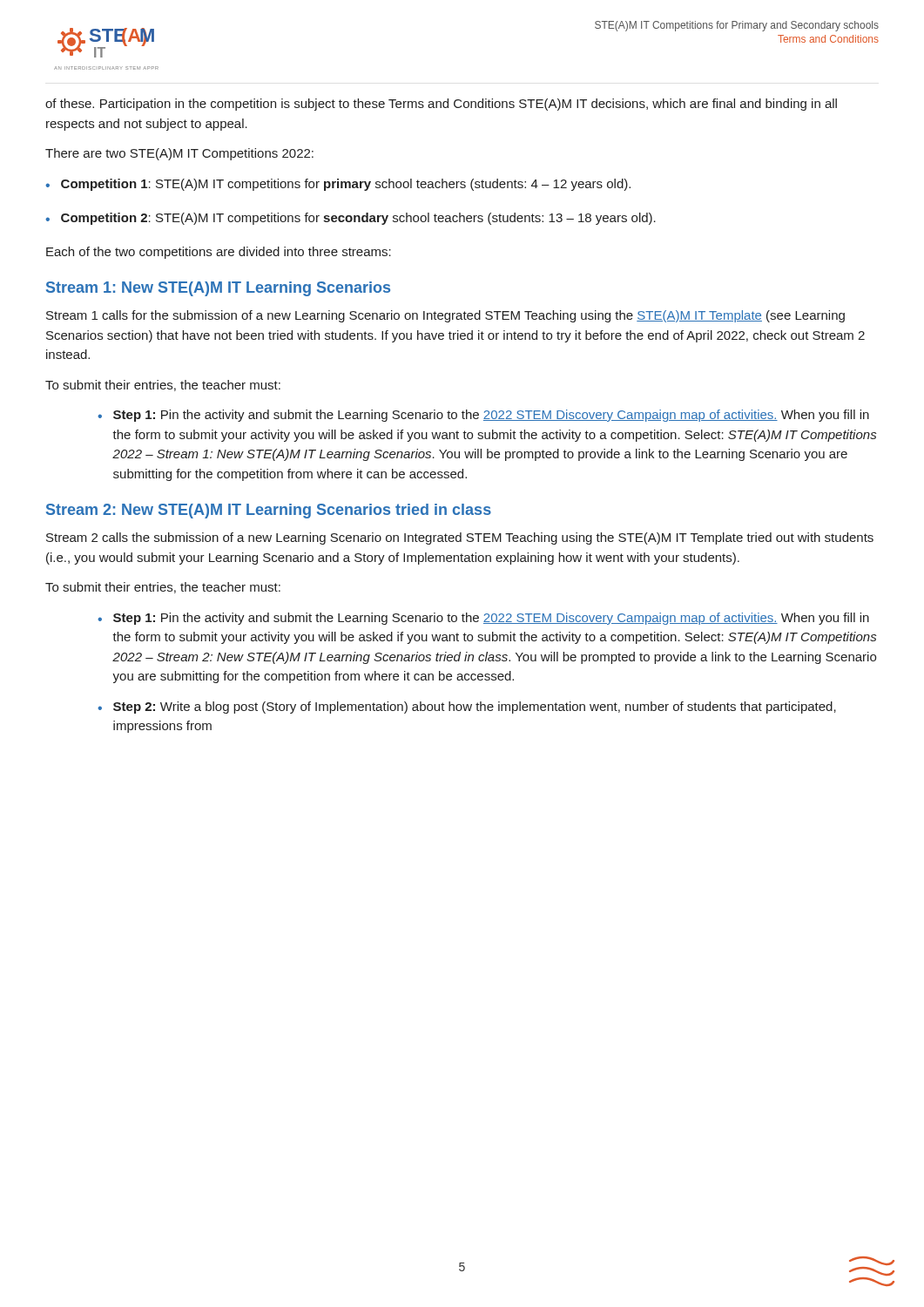Locate the block of text that opens with "Each of the two competitions are divided into"
The height and width of the screenshot is (1307, 924).
tap(219, 253)
